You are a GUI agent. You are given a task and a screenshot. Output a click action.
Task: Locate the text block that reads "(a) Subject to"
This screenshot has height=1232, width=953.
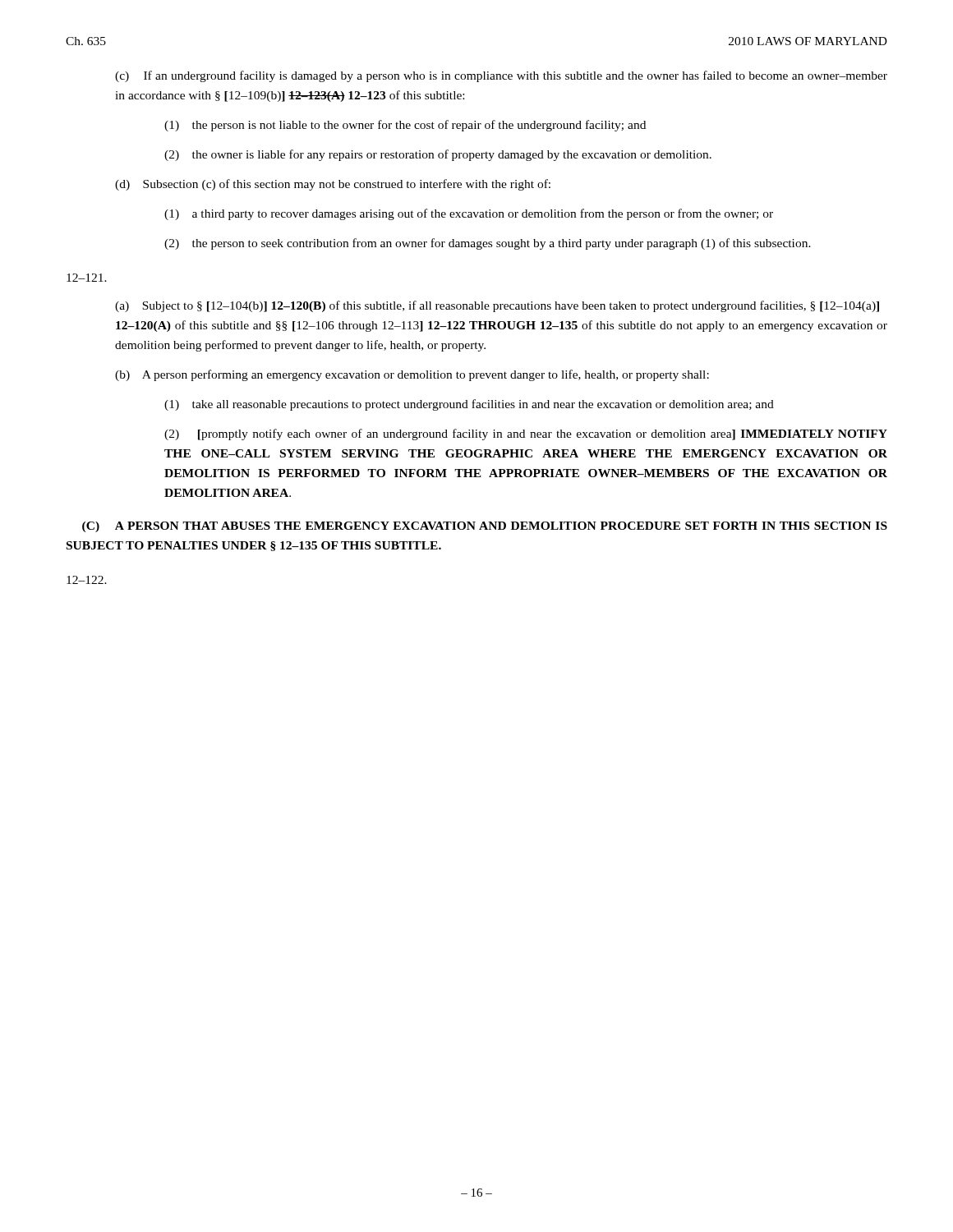click(x=501, y=325)
